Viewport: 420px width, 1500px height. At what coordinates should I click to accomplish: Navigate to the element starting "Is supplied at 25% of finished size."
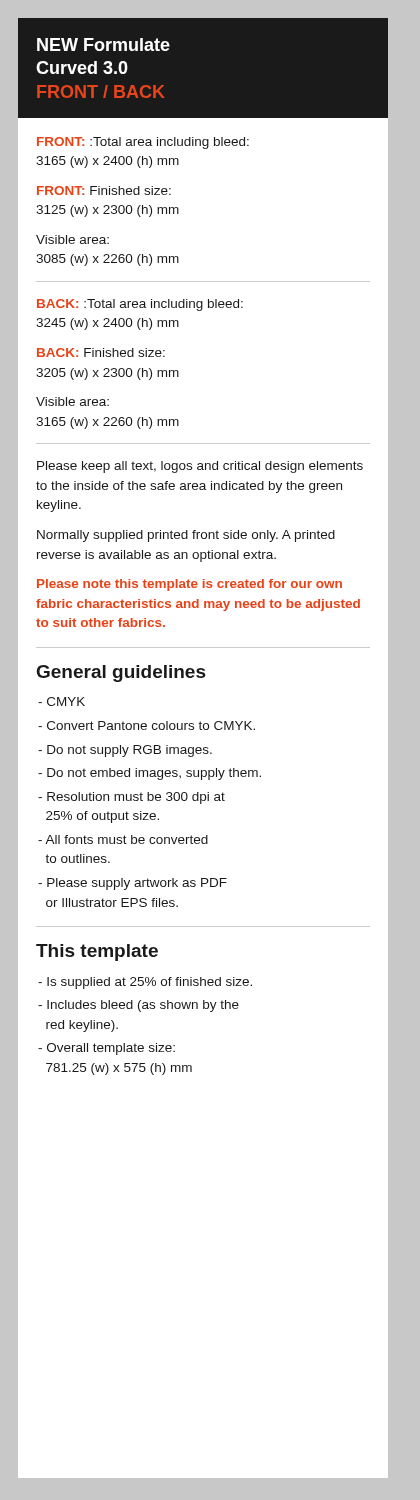146,981
